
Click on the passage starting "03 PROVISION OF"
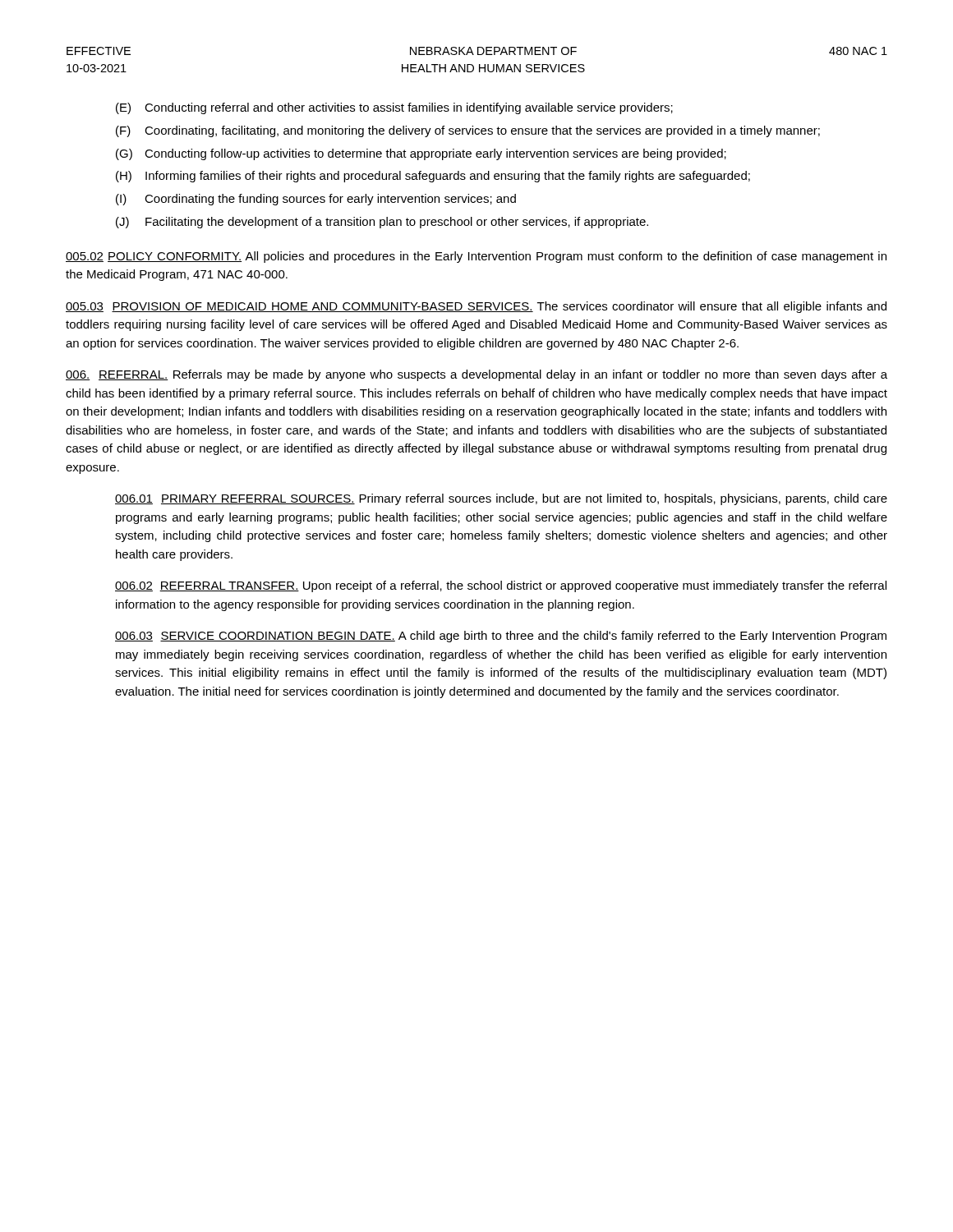click(x=476, y=324)
